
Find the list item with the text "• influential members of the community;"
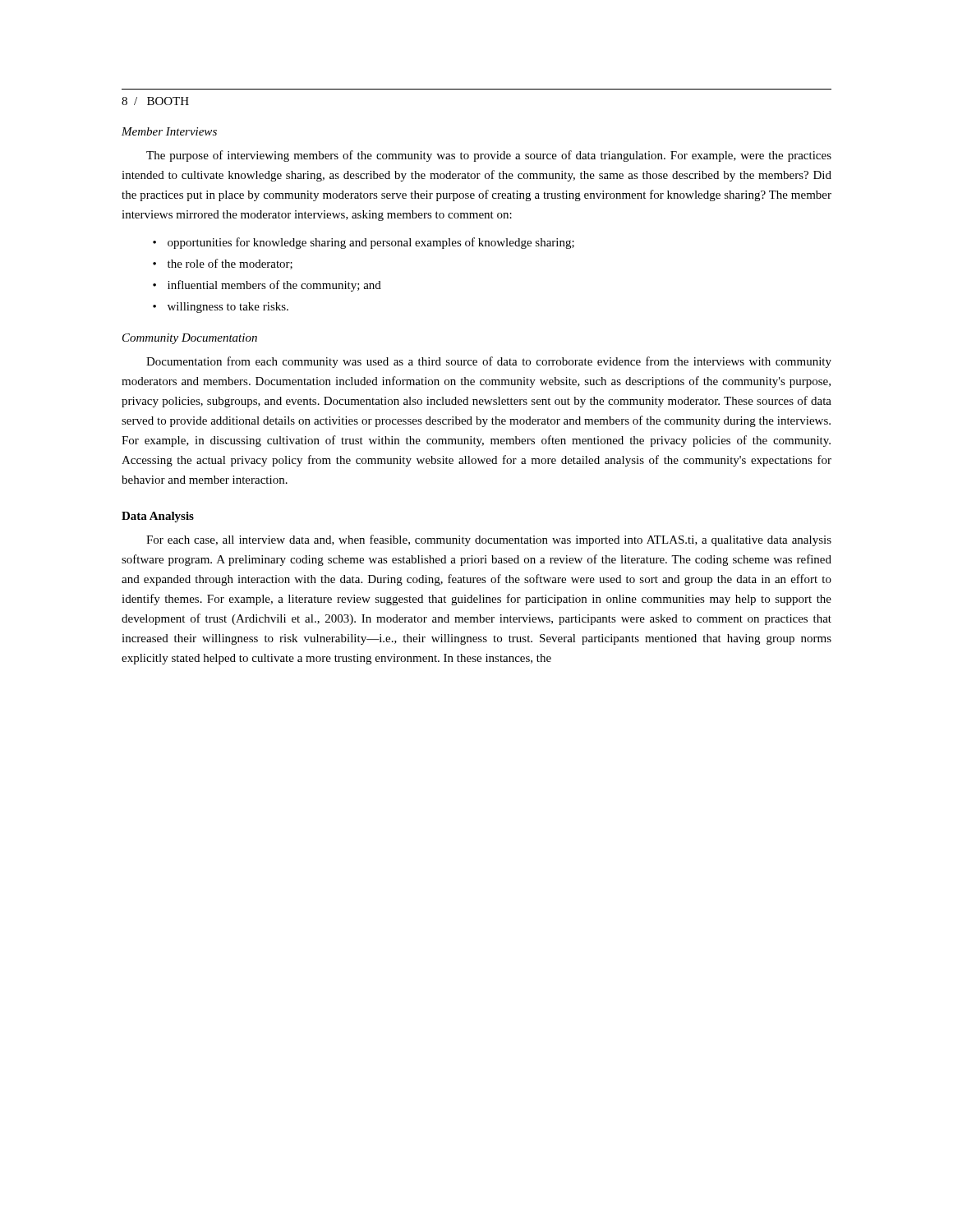click(x=267, y=286)
